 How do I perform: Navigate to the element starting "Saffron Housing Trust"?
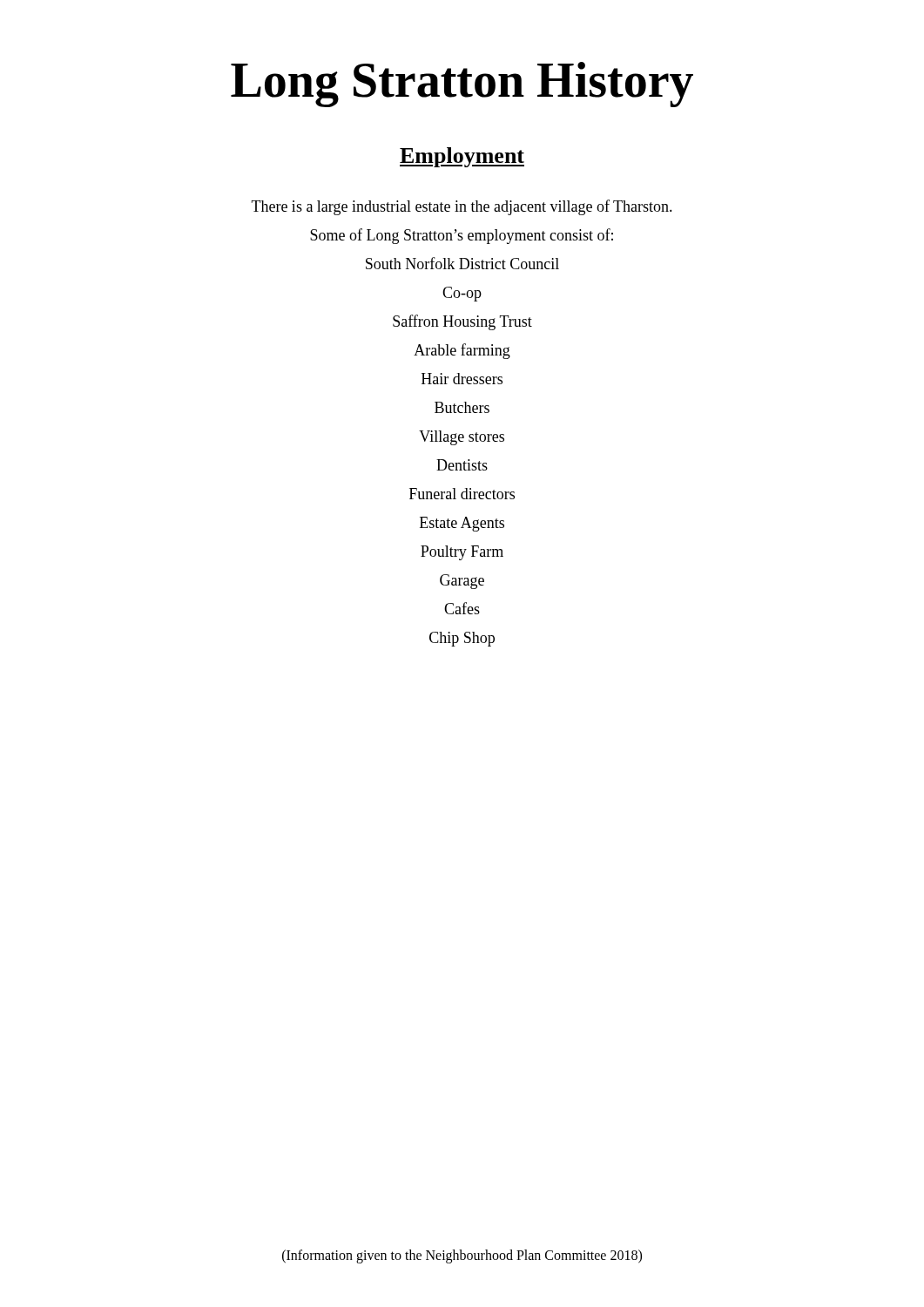[462, 322]
